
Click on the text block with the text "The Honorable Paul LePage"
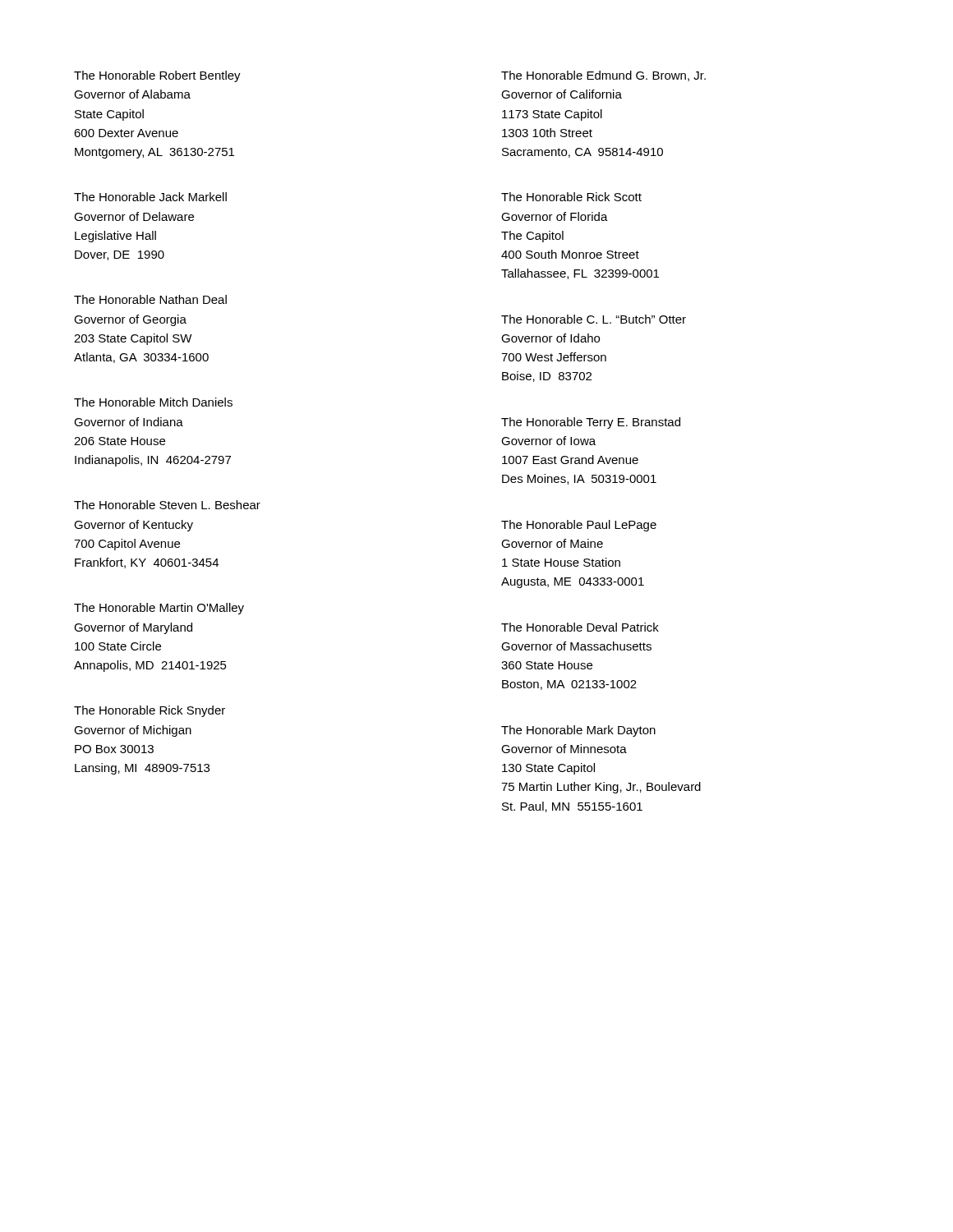click(x=579, y=553)
